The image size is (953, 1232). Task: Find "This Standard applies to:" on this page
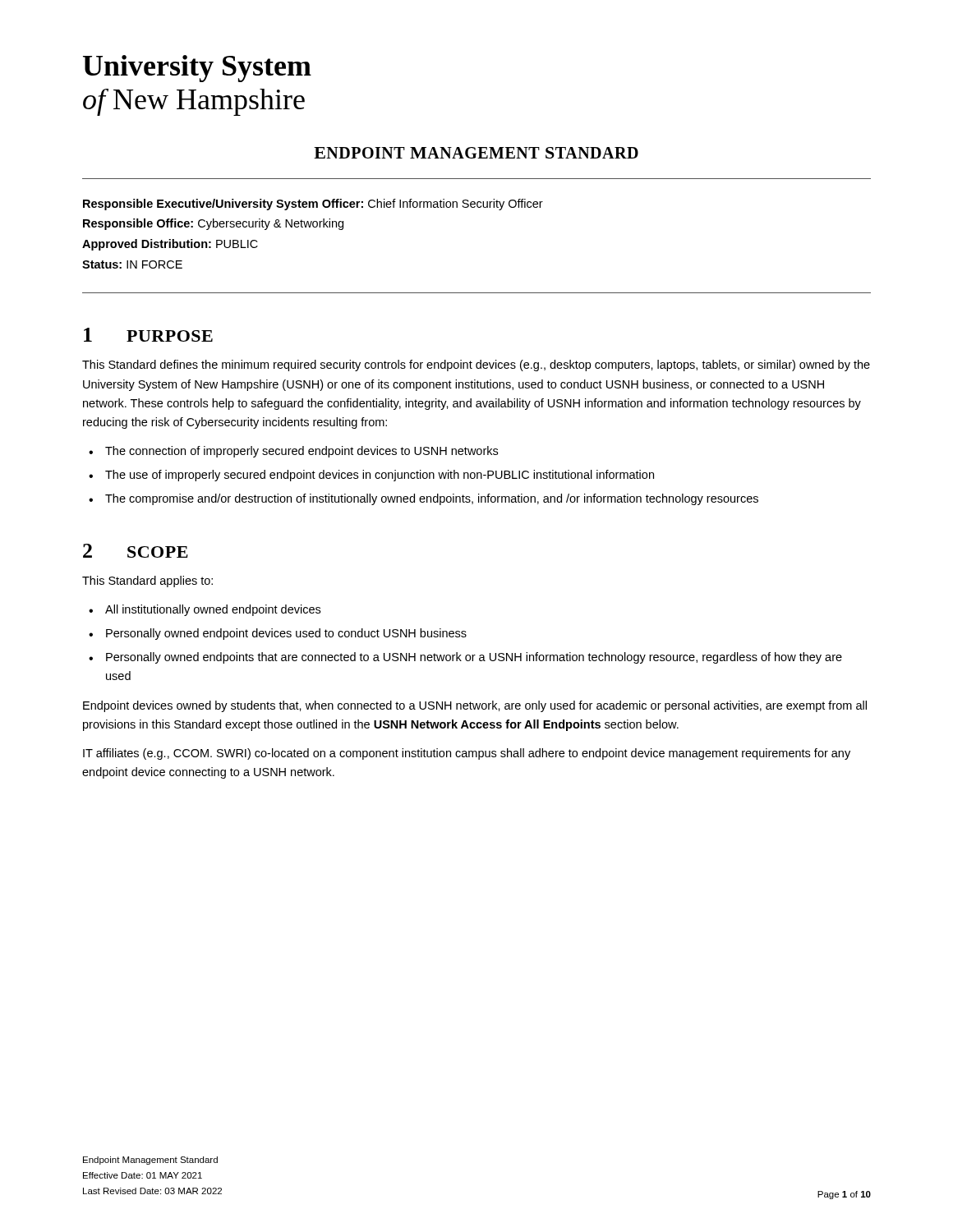pyautogui.click(x=148, y=580)
